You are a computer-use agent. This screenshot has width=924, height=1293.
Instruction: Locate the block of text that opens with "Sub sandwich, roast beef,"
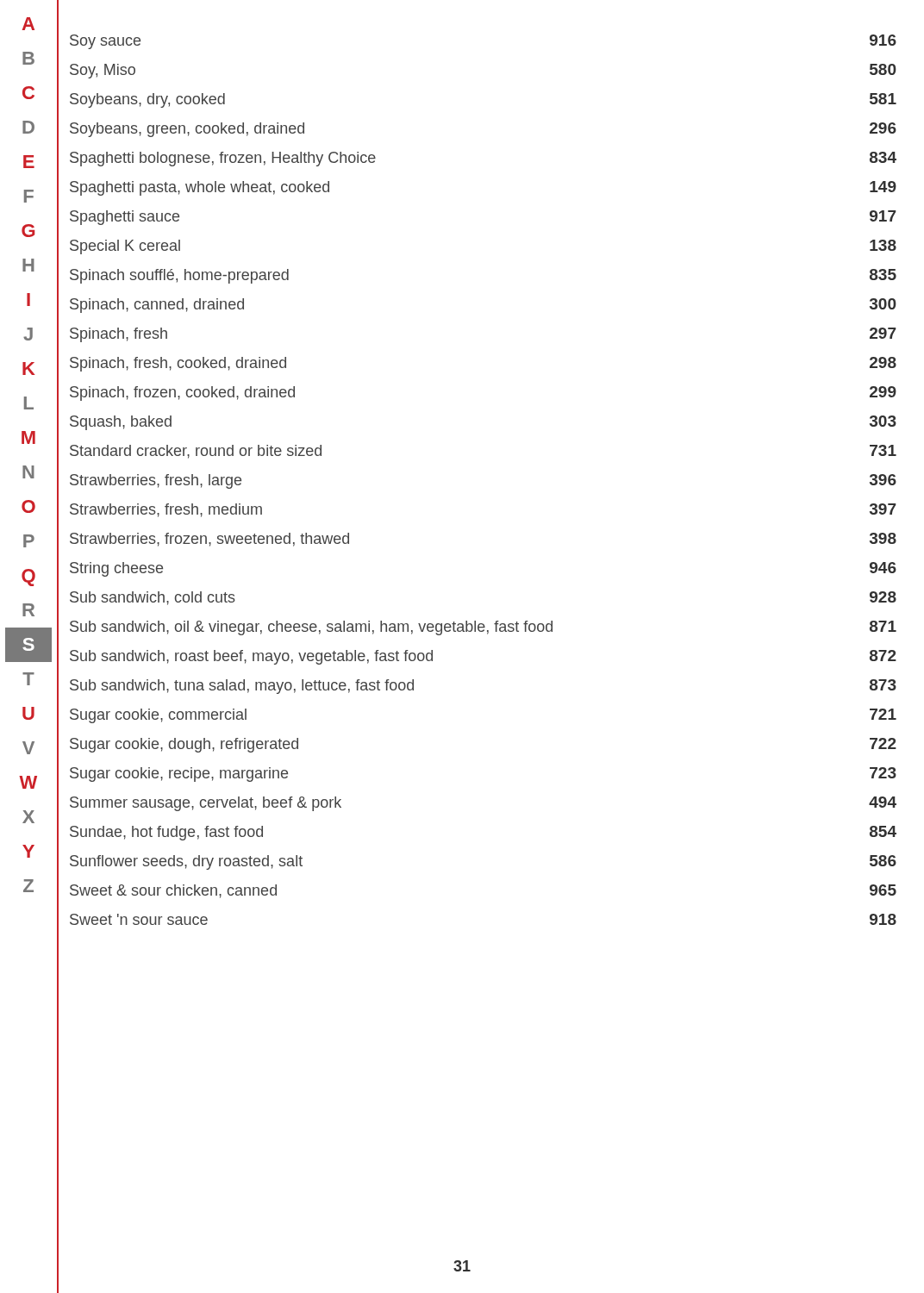tap(258, 657)
